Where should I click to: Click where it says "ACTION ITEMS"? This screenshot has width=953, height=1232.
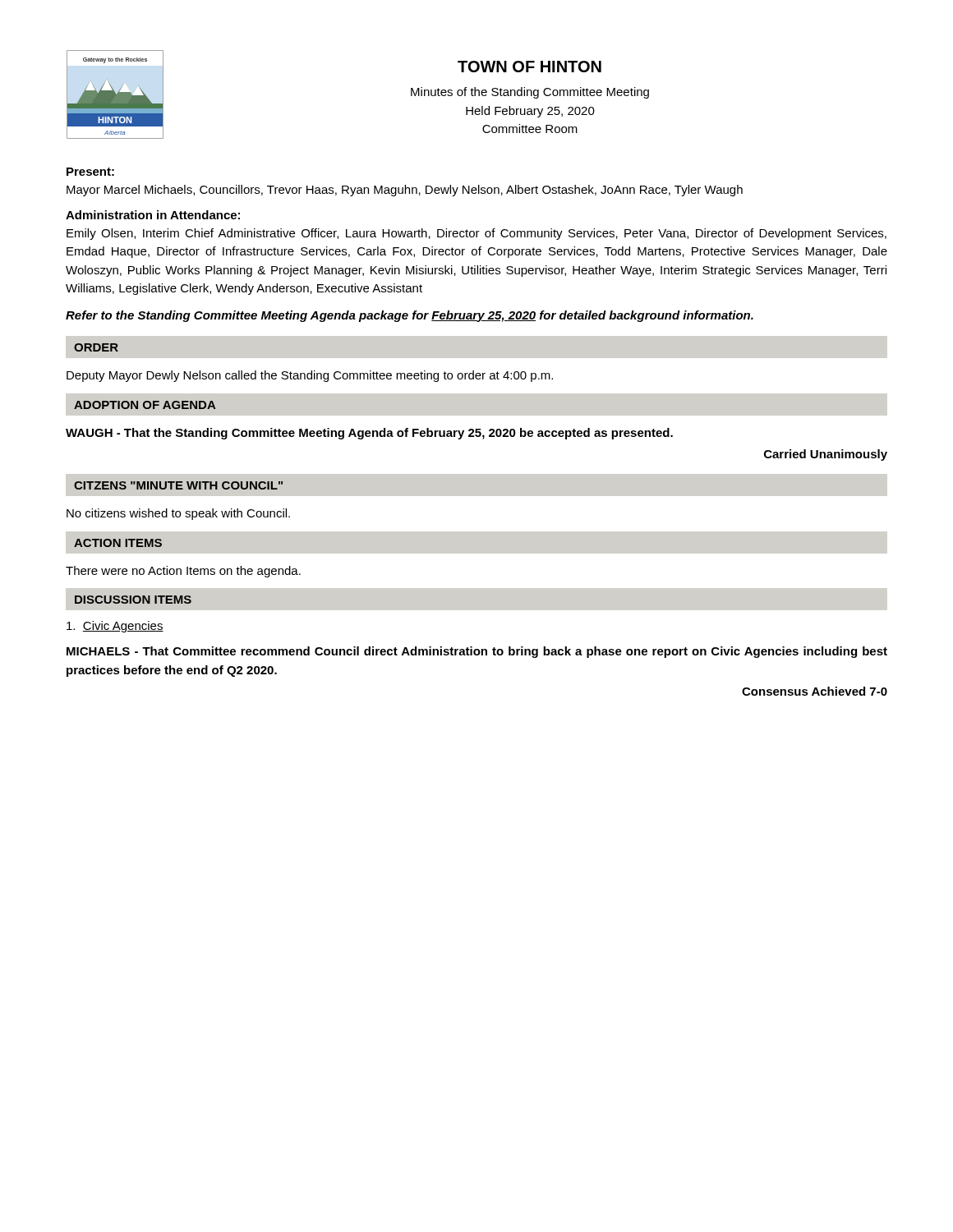[118, 542]
